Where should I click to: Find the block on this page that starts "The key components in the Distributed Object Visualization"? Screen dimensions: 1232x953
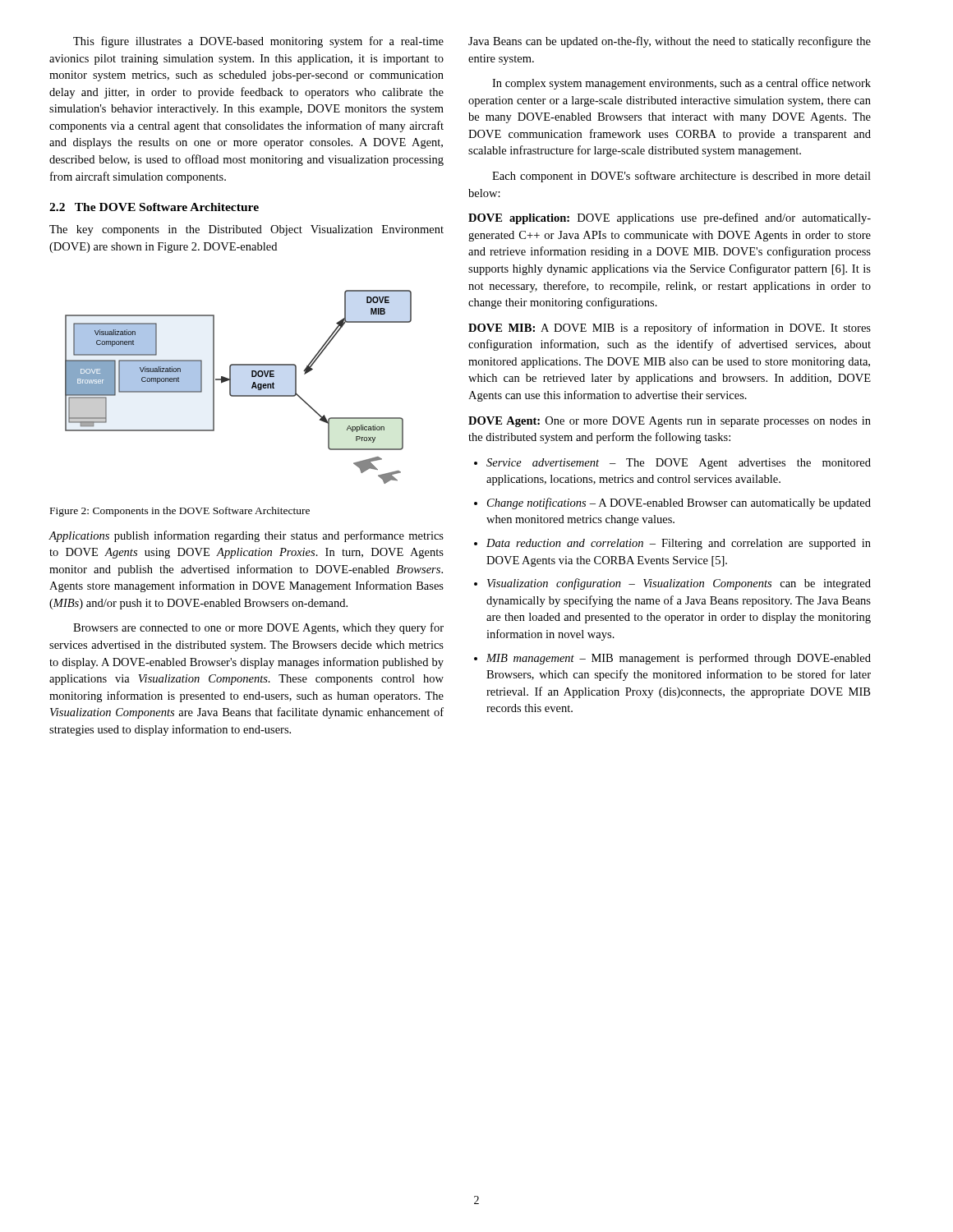(246, 238)
